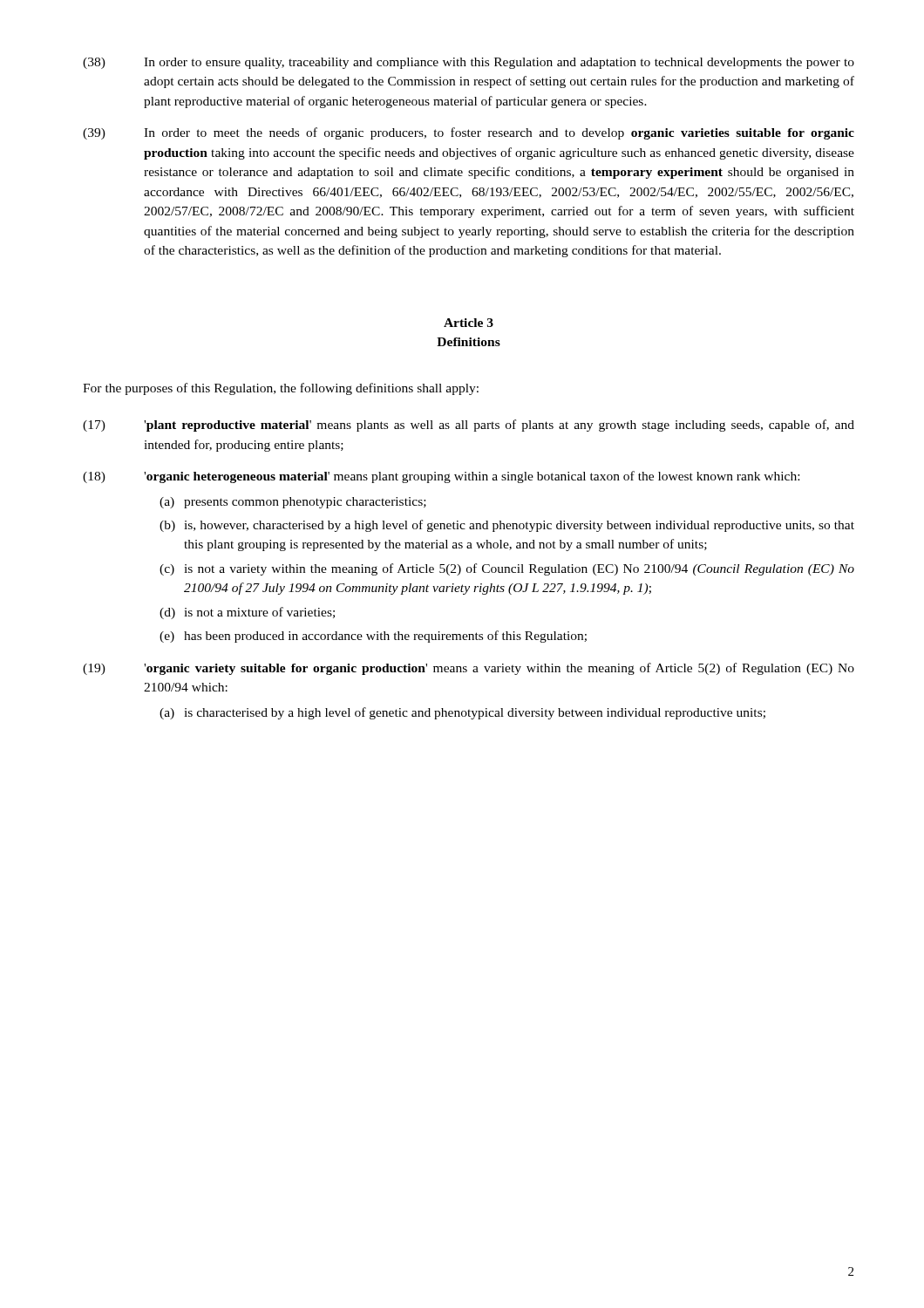Navigate to the region starting "For the purposes of this Regulation, the"
This screenshot has width=924, height=1308.
[281, 387]
